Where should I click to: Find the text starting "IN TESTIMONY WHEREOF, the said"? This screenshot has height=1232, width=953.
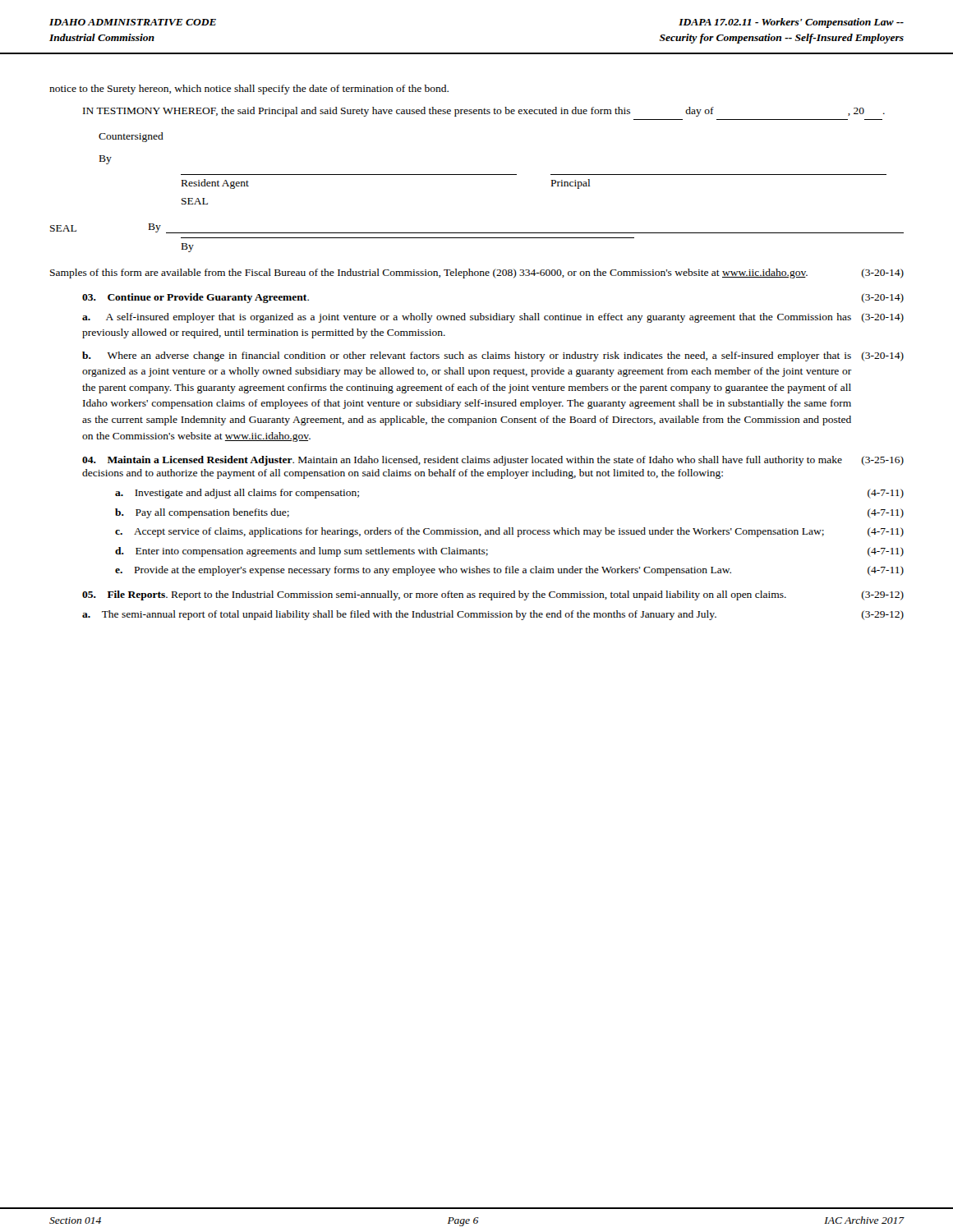[x=484, y=111]
